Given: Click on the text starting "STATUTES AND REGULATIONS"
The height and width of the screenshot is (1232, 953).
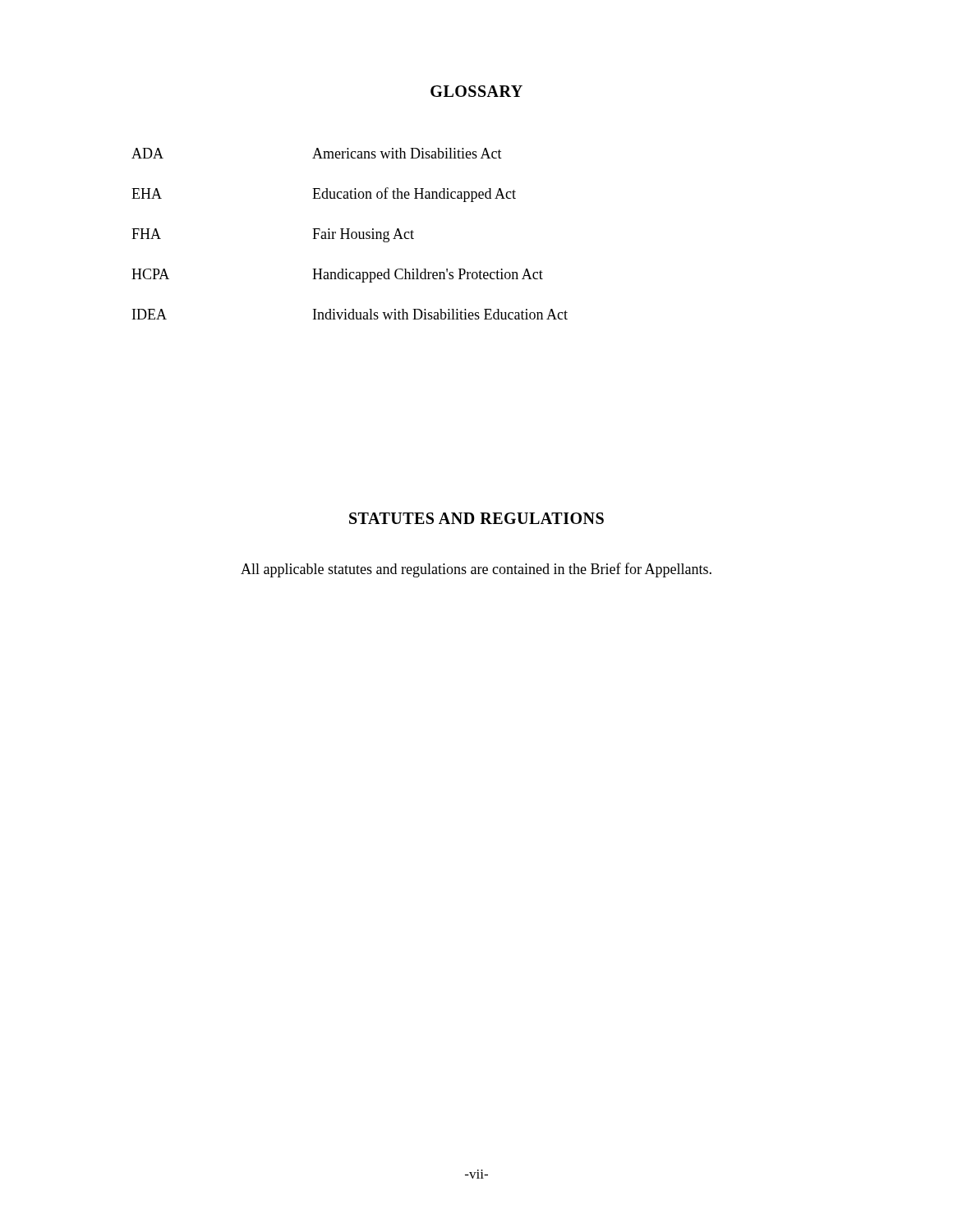Looking at the screenshot, I should (x=476, y=518).
